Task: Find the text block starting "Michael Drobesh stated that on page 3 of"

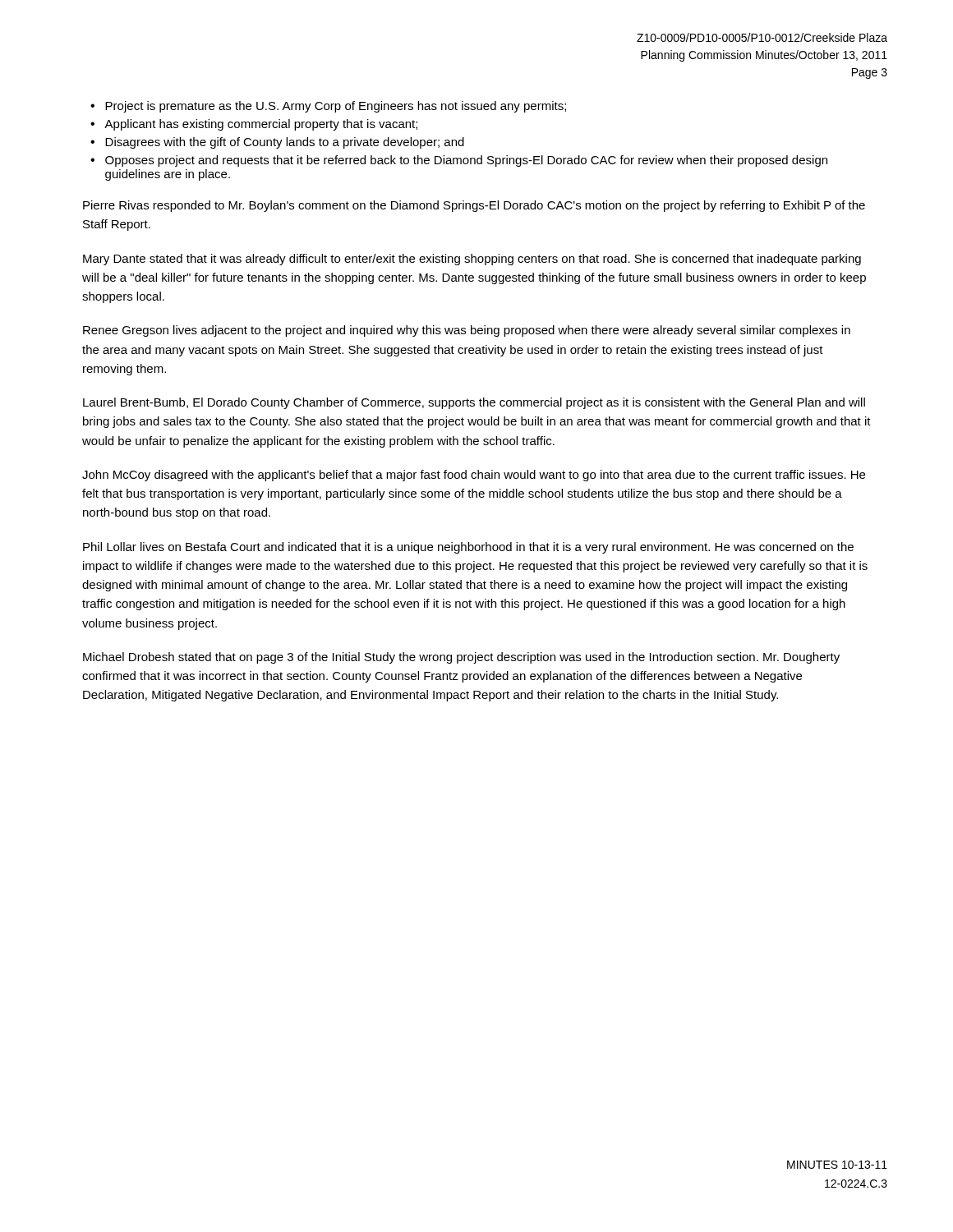Action: pos(461,676)
